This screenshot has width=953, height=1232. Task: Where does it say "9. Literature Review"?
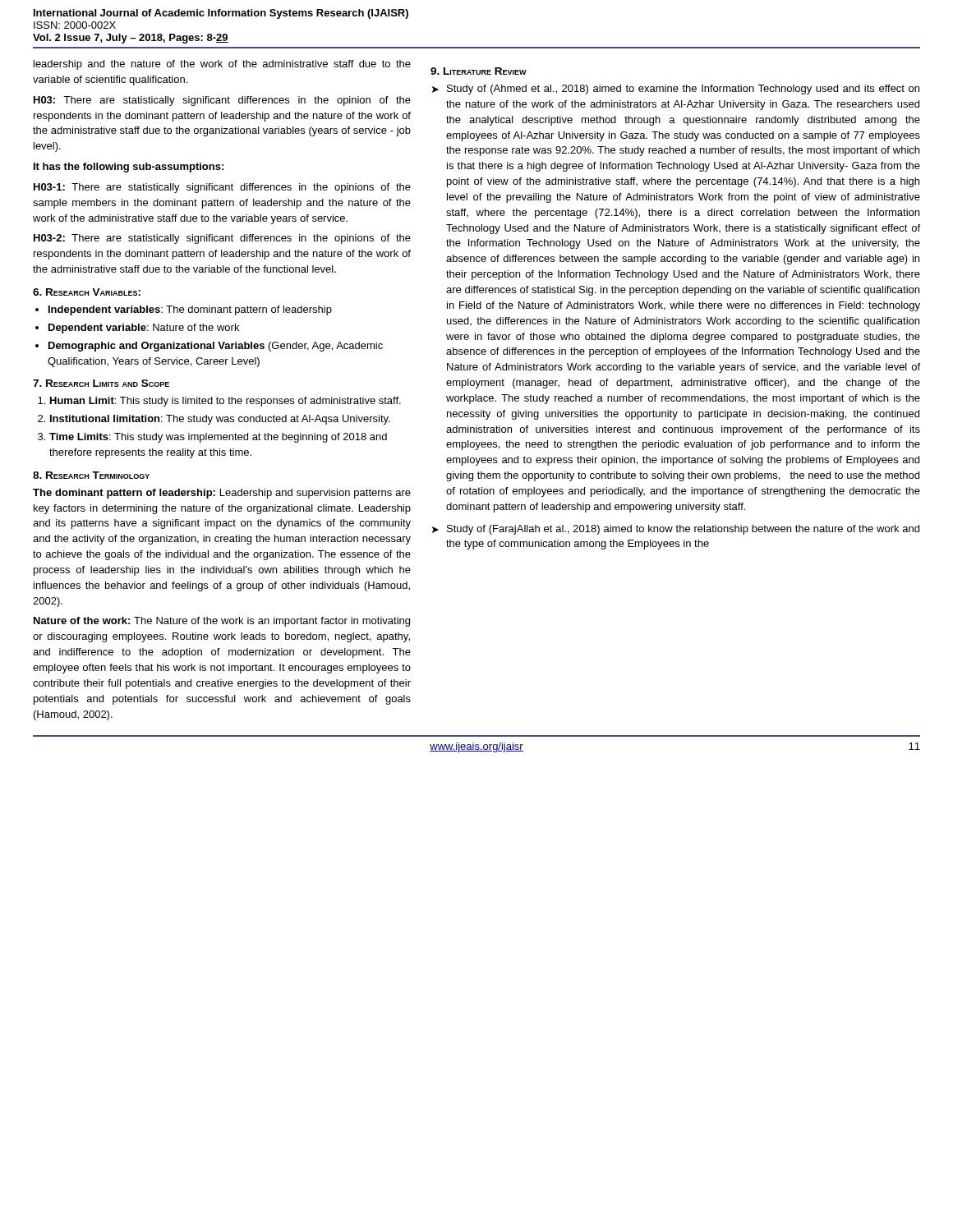pyautogui.click(x=478, y=71)
